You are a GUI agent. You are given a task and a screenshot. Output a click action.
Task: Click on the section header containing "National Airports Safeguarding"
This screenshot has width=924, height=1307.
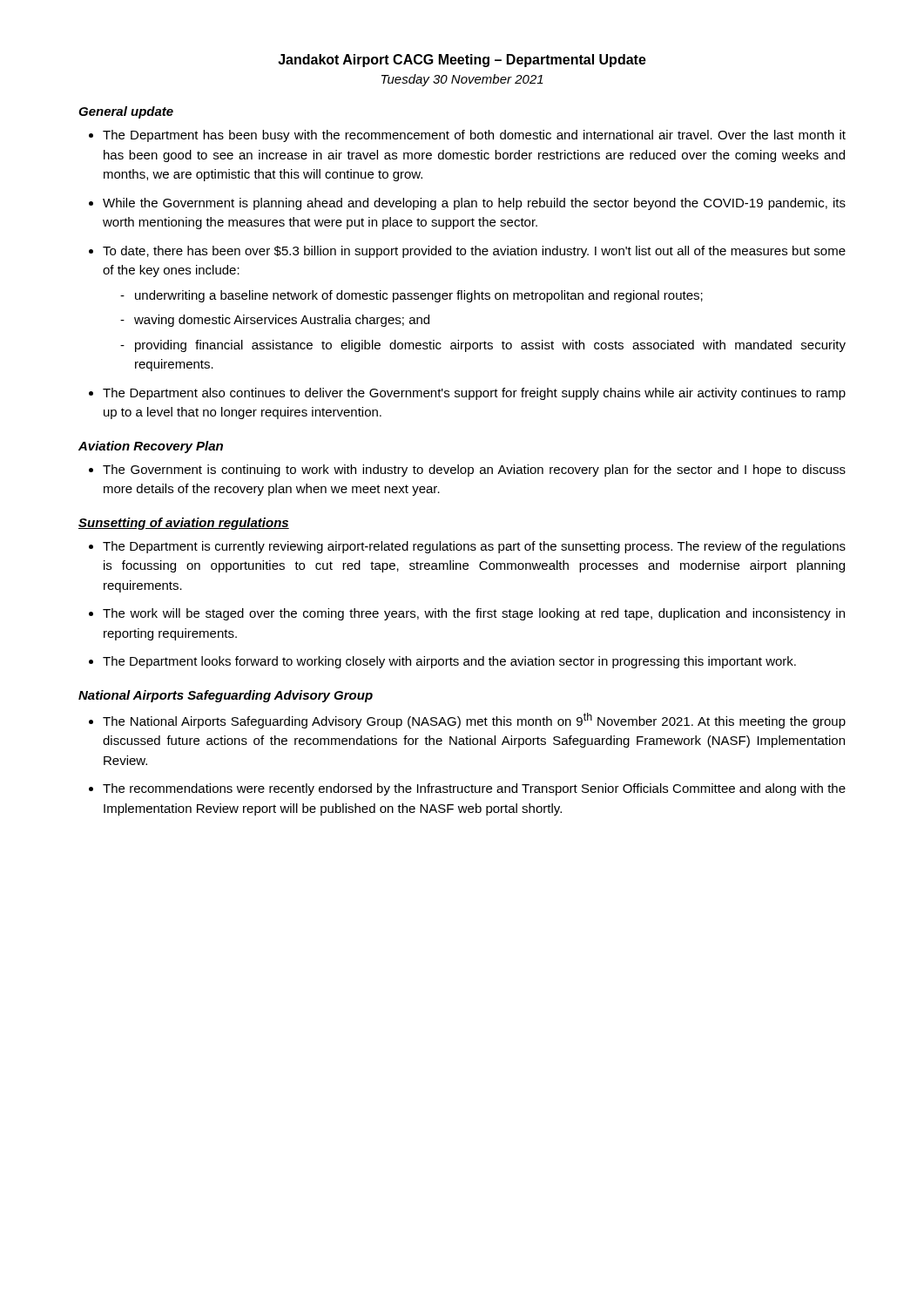[x=226, y=694]
